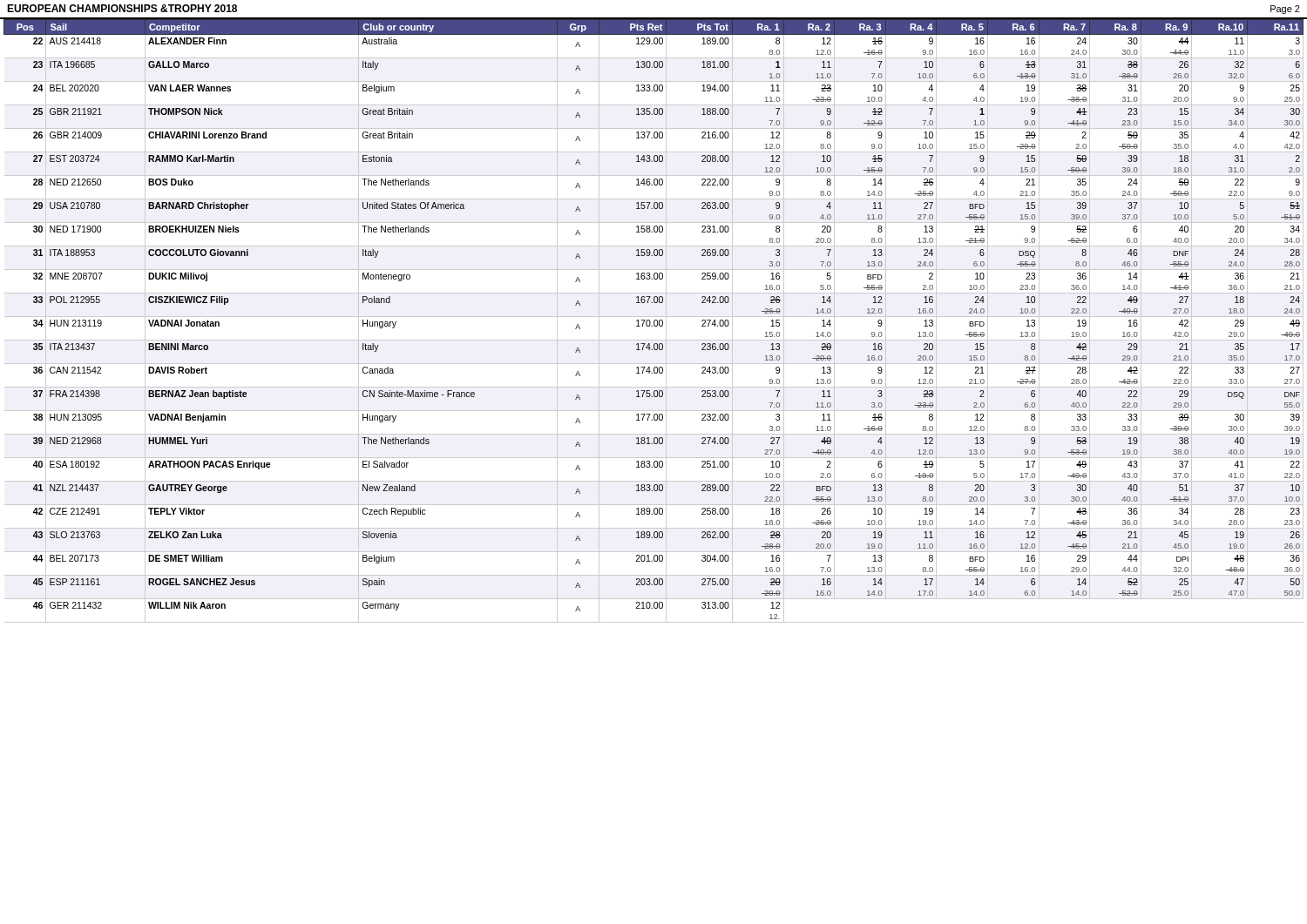This screenshot has width=1307, height=924.
Task: Find the table that mentions "2 2.0"
Action: pos(654,321)
